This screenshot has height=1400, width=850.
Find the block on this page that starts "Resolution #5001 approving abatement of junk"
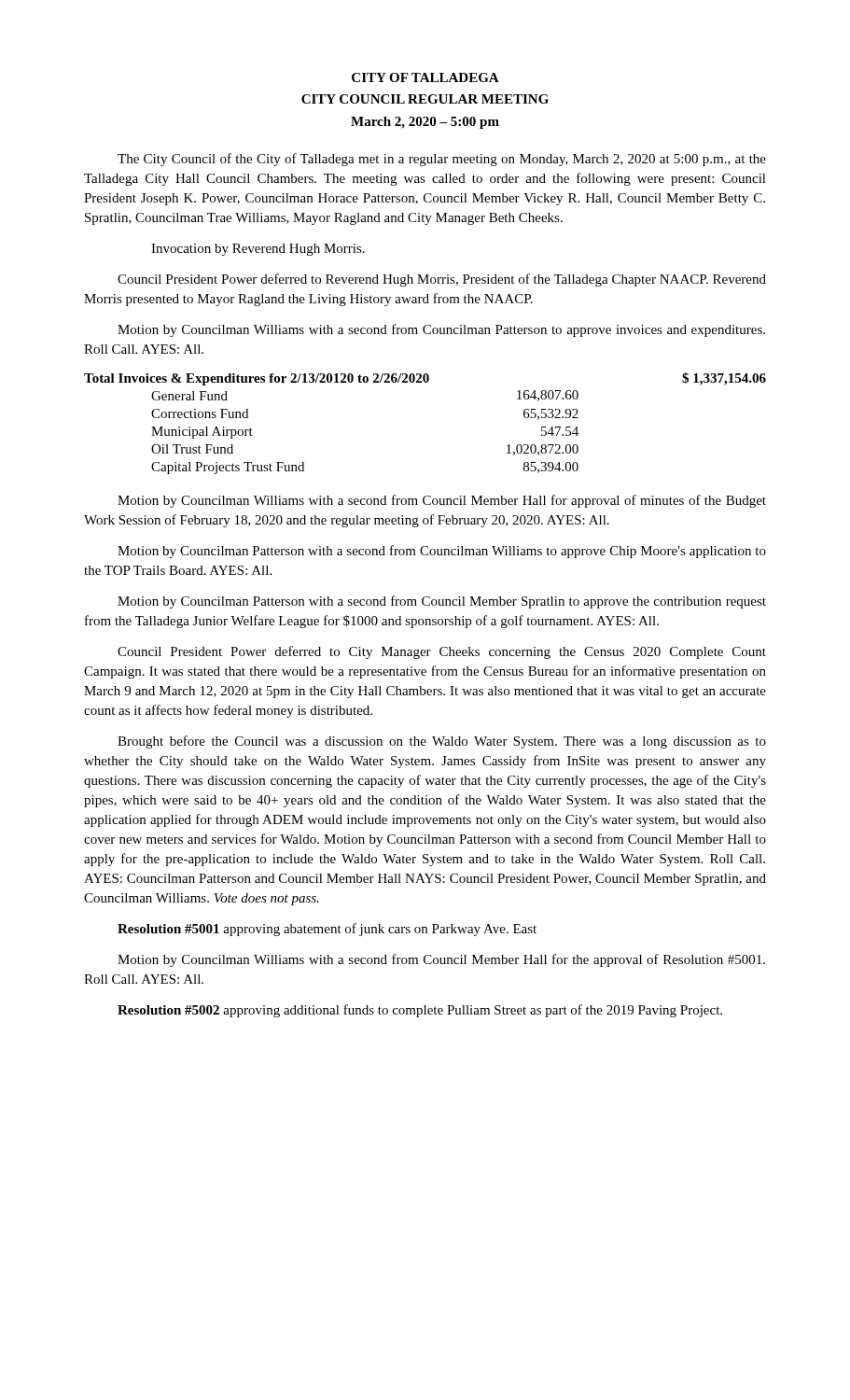coord(442,929)
